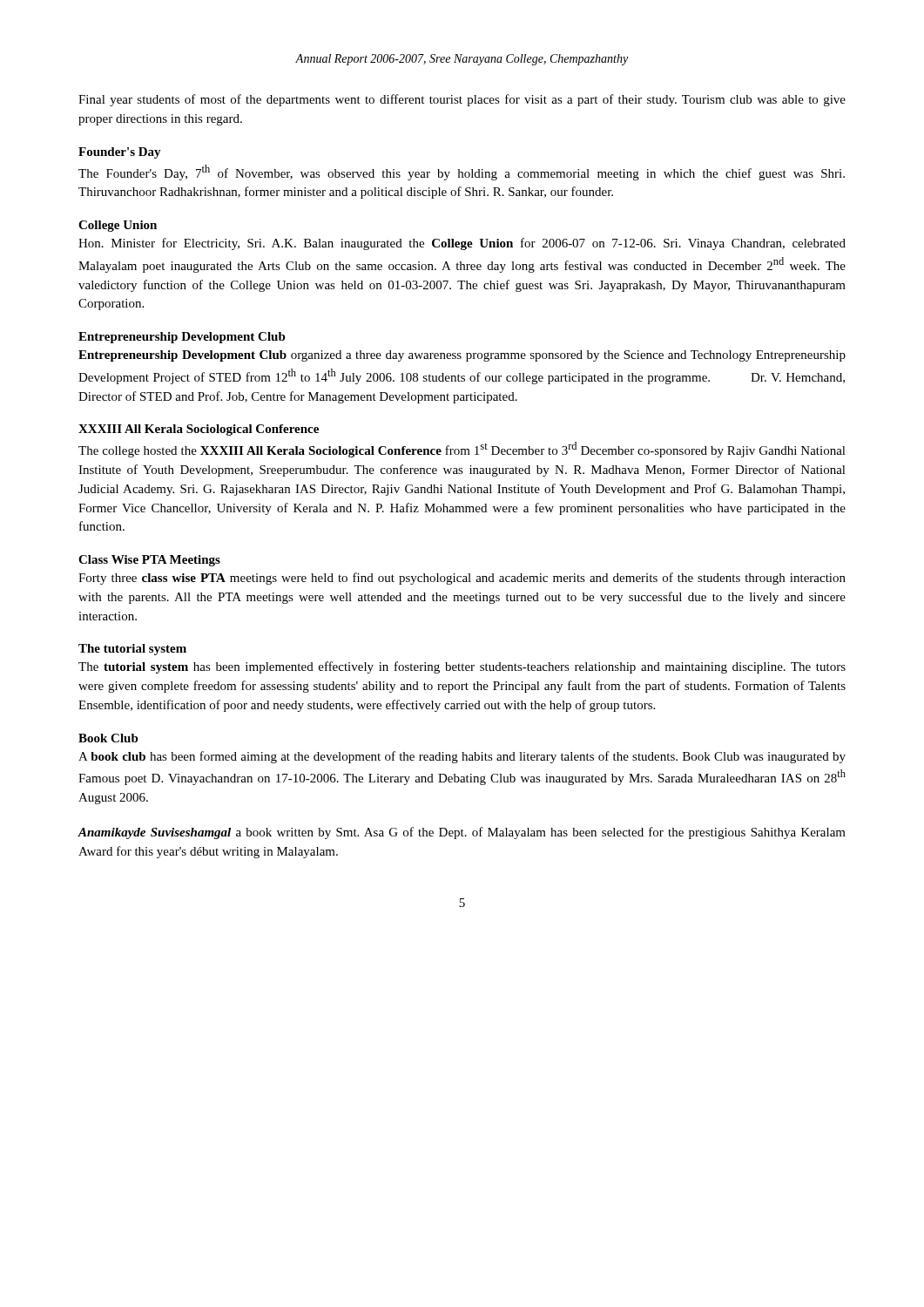Find the block on this page that starts "The tutorial system has been implemented"
The width and height of the screenshot is (924, 1307).
[462, 687]
